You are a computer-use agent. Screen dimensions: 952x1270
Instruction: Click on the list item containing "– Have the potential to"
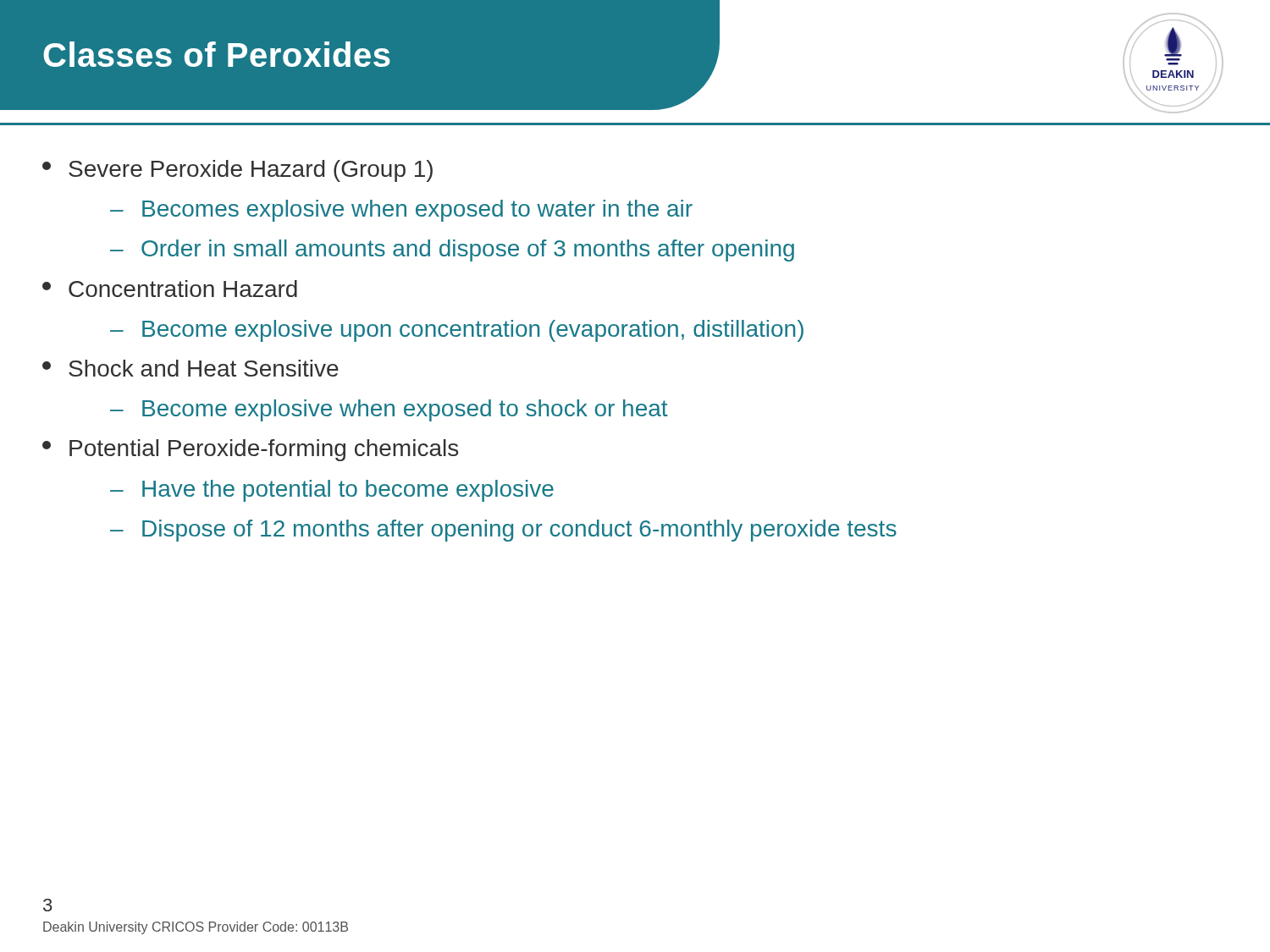(332, 488)
